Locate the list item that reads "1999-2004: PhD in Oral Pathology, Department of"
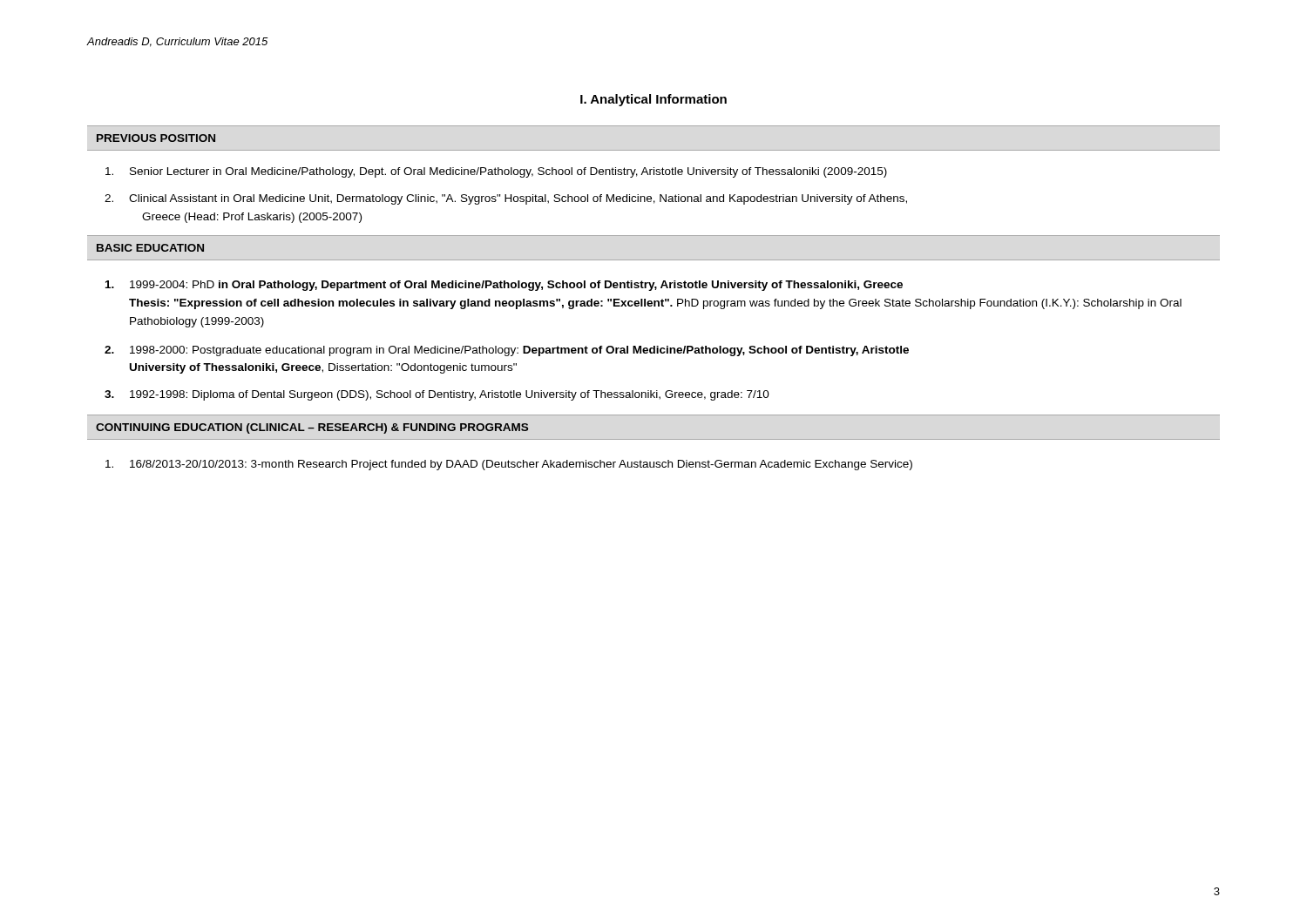Image resolution: width=1307 pixels, height=924 pixels. (x=662, y=303)
